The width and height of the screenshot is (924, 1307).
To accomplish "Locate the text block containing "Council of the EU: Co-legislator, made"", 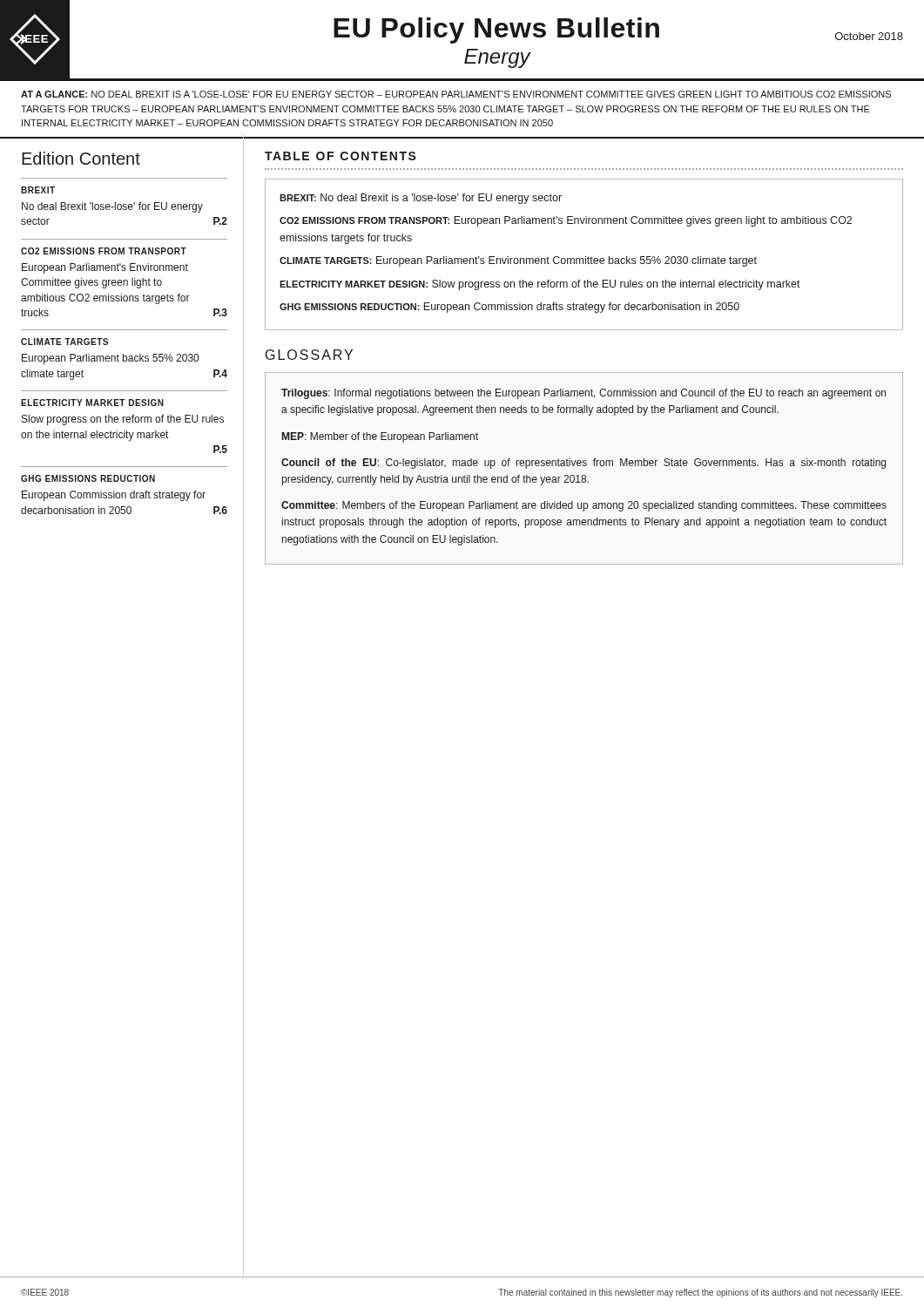I will 584,471.
